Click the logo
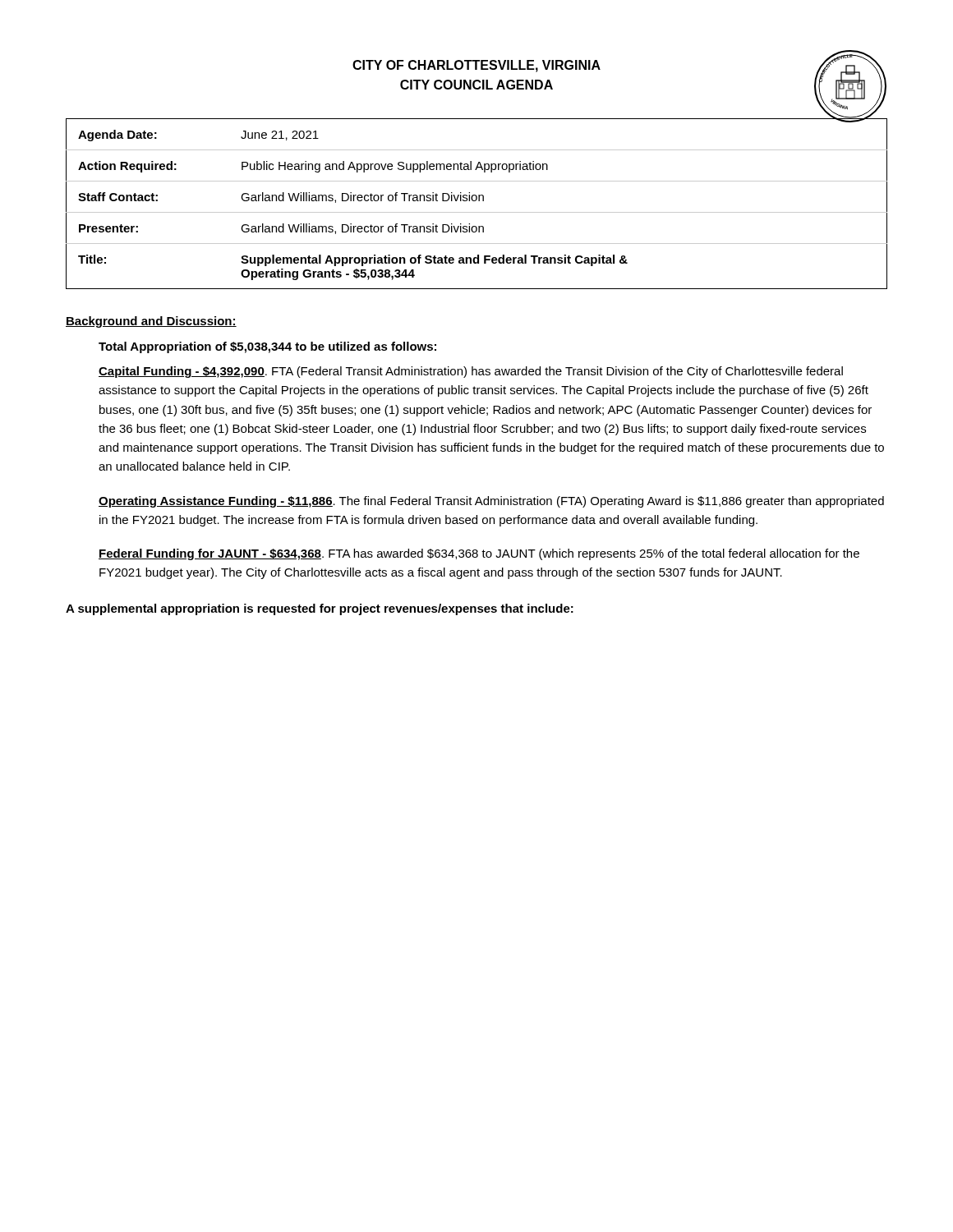The height and width of the screenshot is (1232, 953). click(x=850, y=87)
